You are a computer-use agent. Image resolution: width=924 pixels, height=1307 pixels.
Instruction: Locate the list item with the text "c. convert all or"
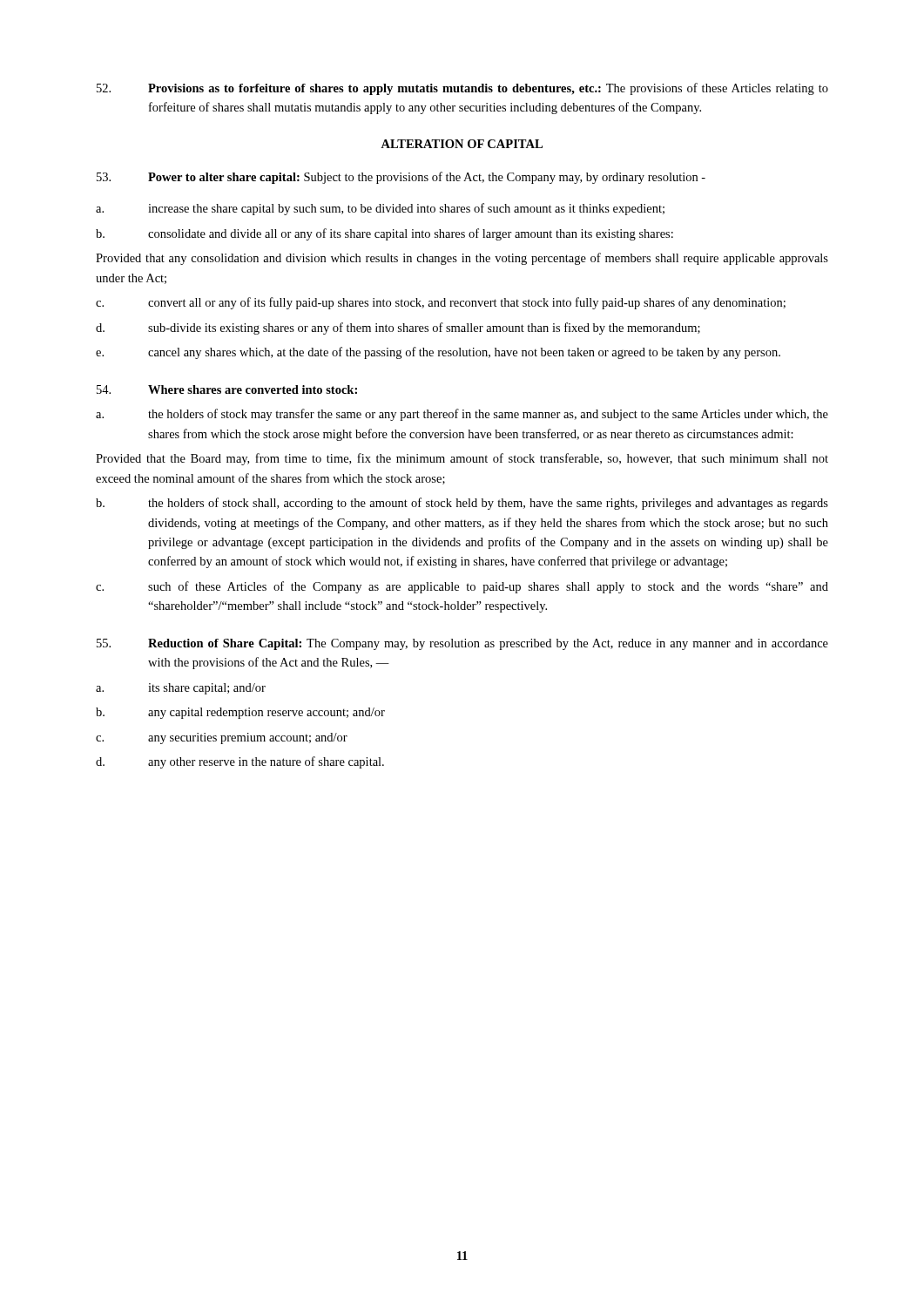[462, 303]
